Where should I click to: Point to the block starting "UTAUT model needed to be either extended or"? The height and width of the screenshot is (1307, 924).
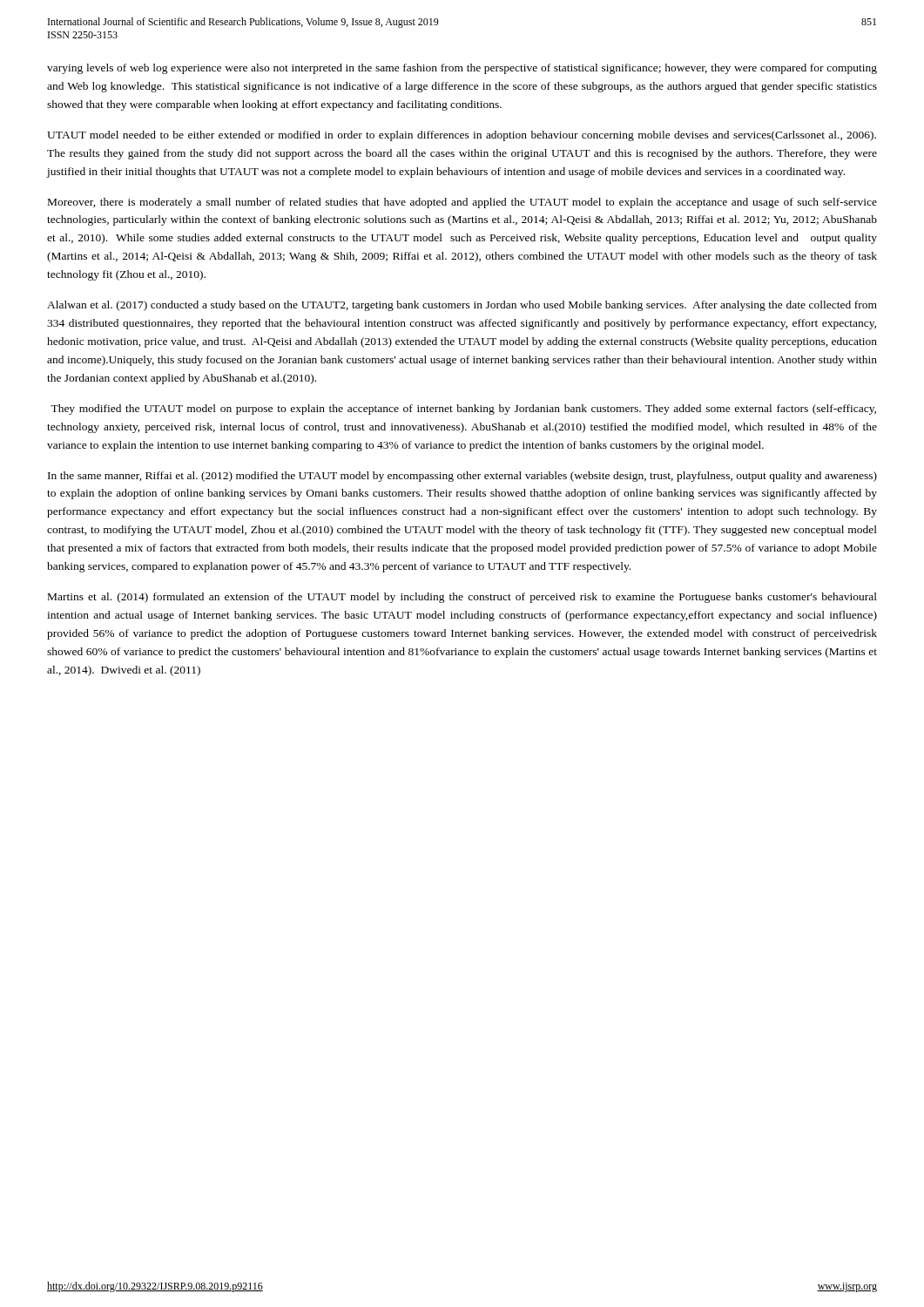(x=462, y=153)
